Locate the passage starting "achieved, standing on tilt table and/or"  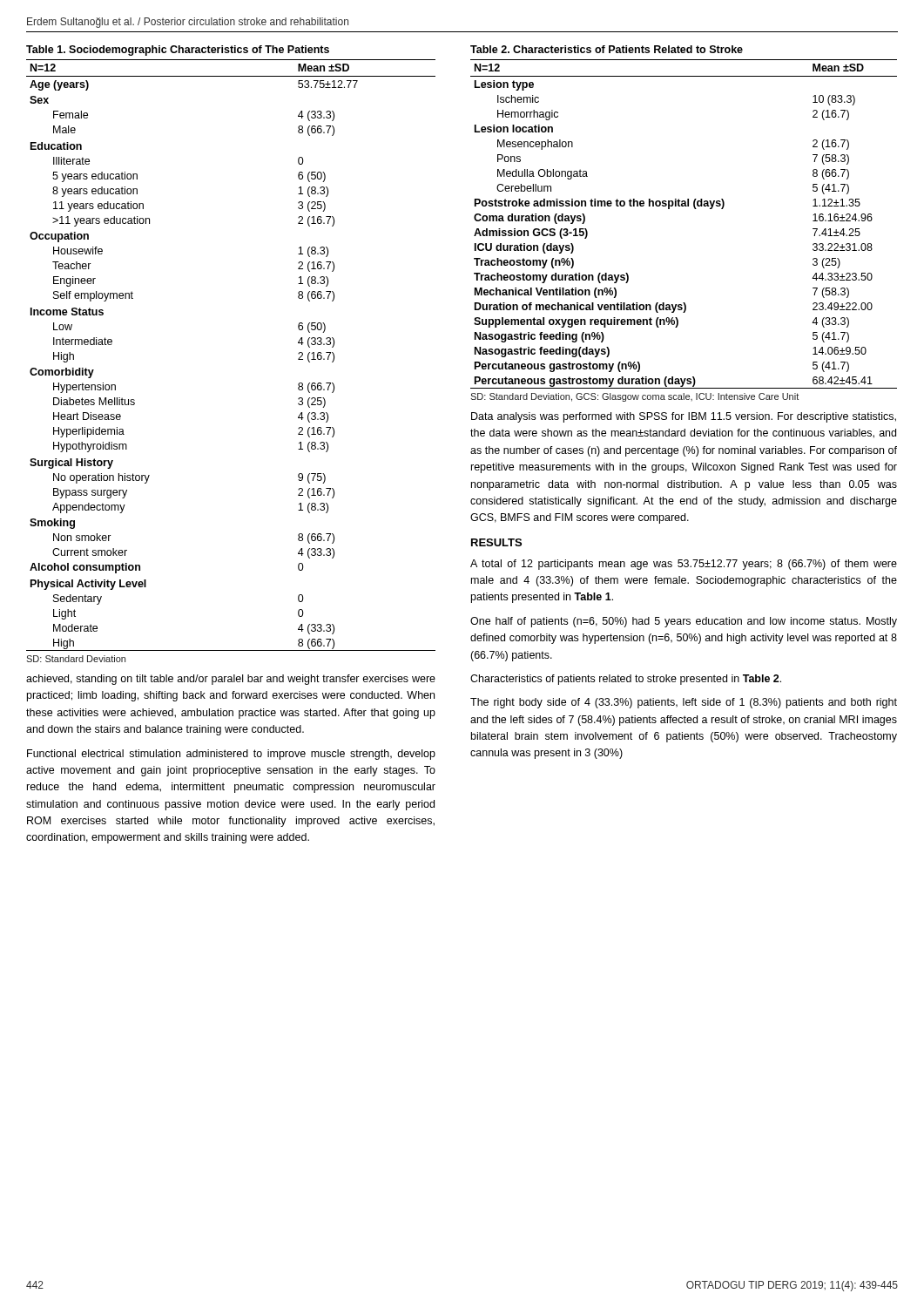pos(231,704)
